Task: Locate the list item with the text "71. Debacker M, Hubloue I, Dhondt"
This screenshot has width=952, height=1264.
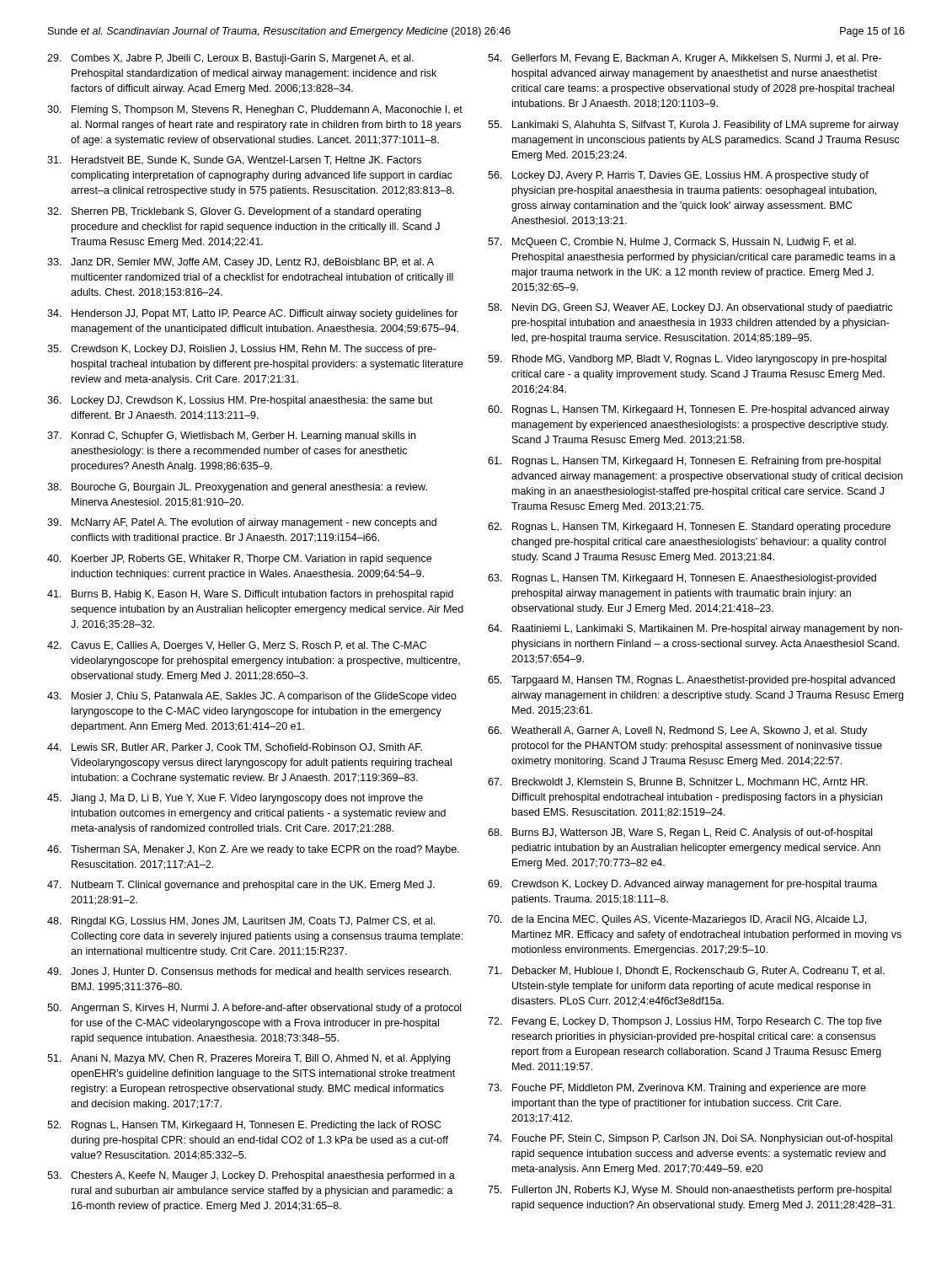Action: click(696, 986)
